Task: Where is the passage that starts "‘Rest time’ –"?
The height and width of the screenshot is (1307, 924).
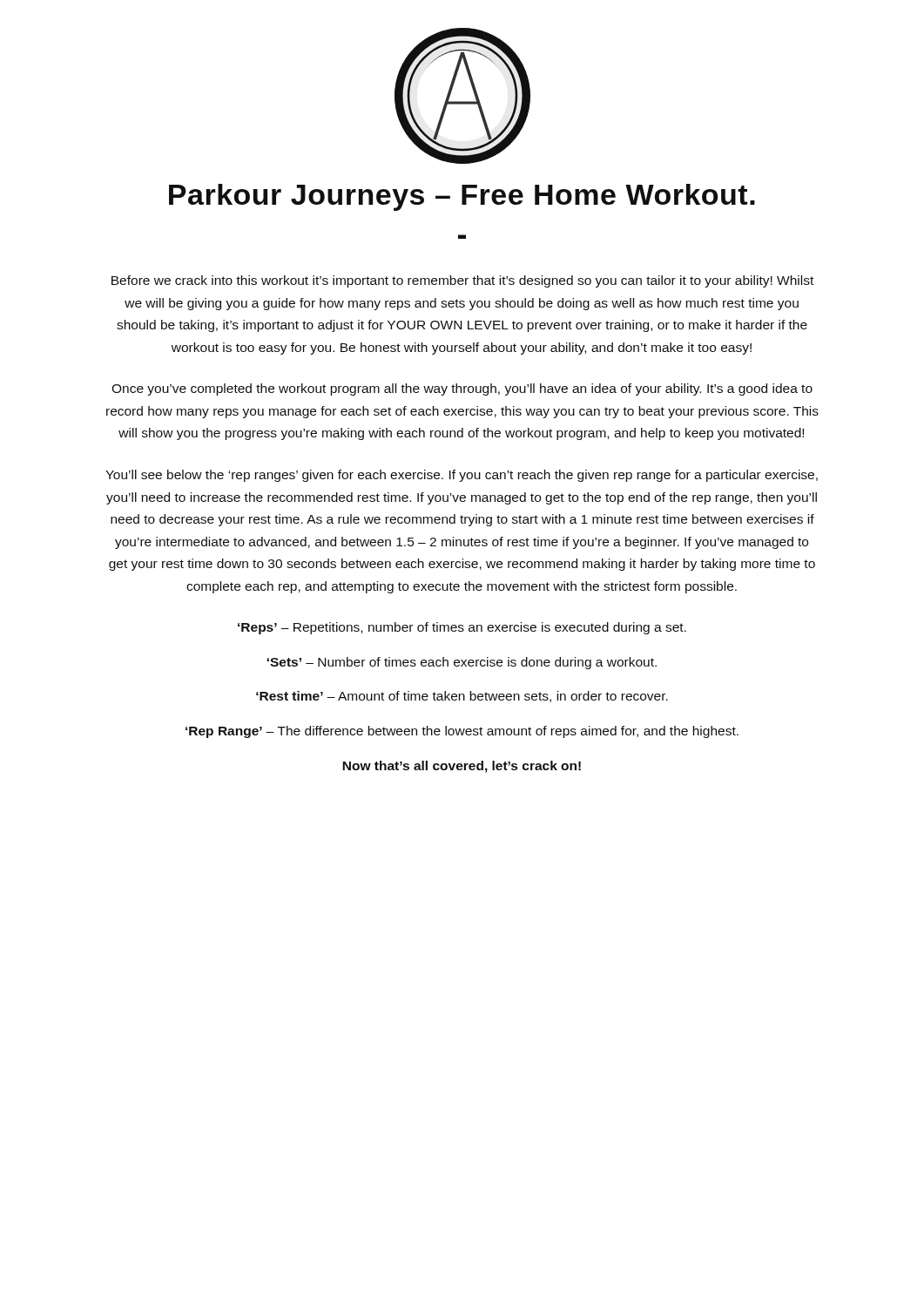Action: 462,696
